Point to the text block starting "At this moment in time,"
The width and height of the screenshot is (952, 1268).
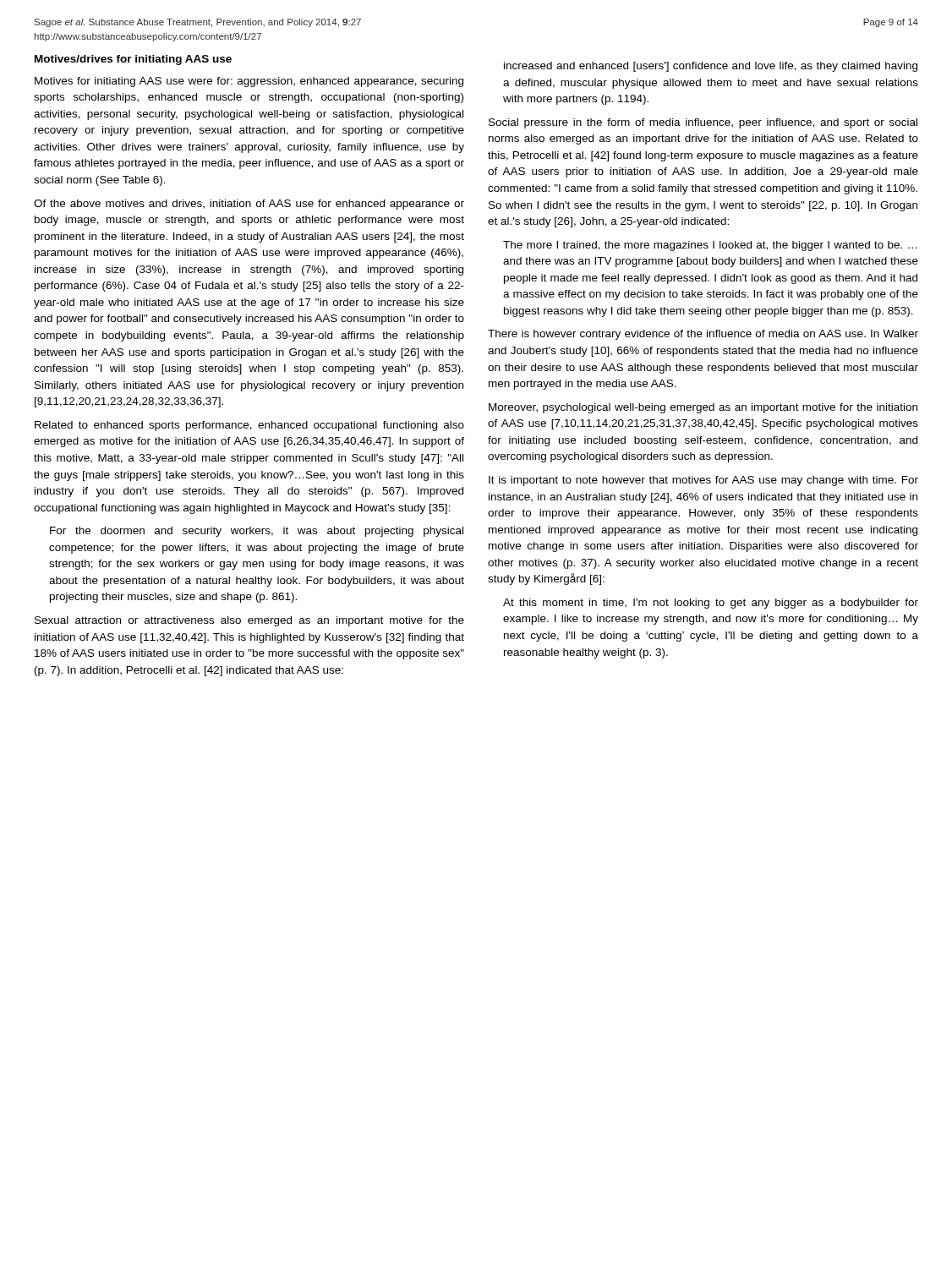pyautogui.click(x=711, y=627)
